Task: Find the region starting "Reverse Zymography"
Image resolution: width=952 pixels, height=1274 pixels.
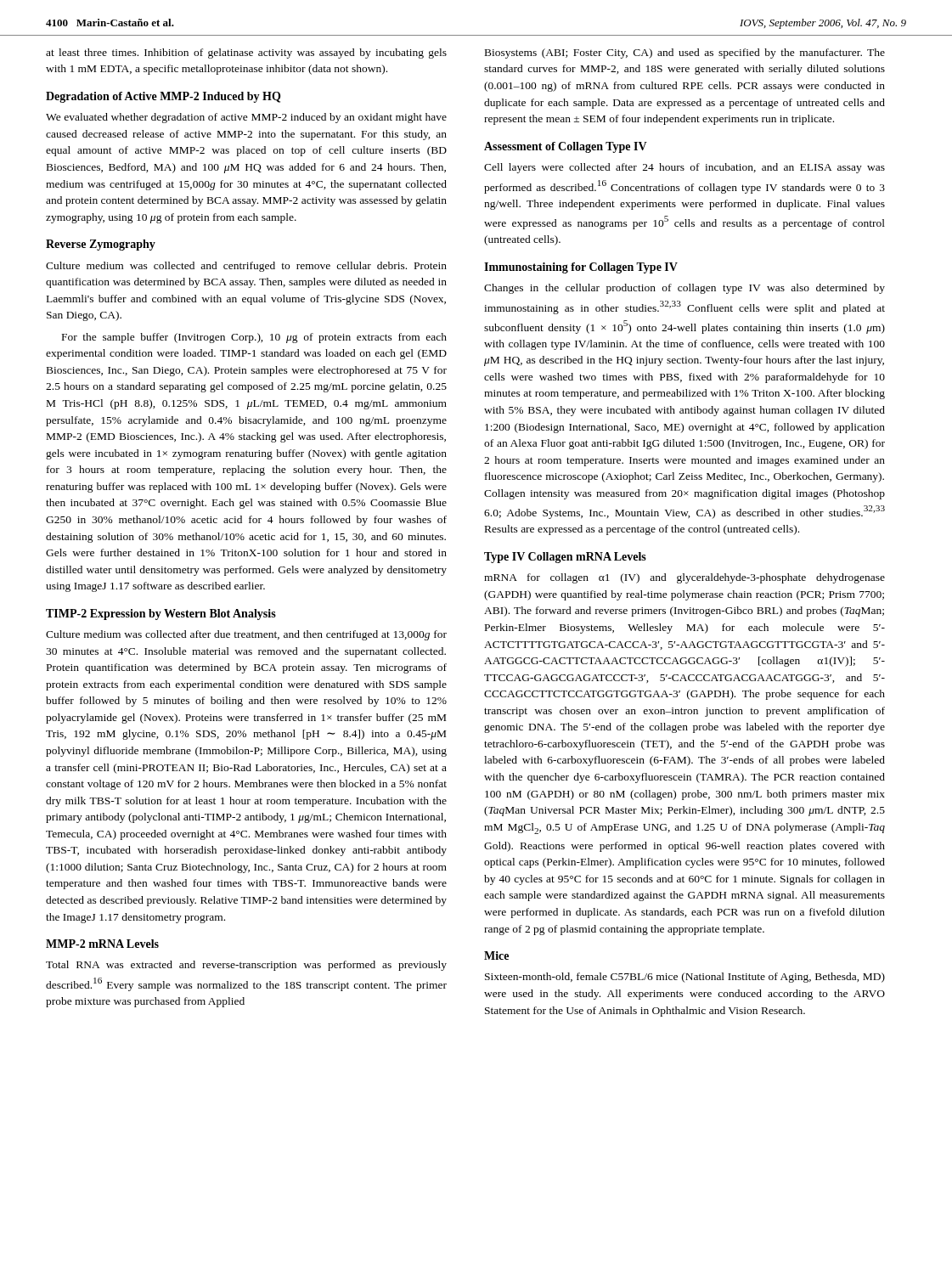Action: coord(101,244)
